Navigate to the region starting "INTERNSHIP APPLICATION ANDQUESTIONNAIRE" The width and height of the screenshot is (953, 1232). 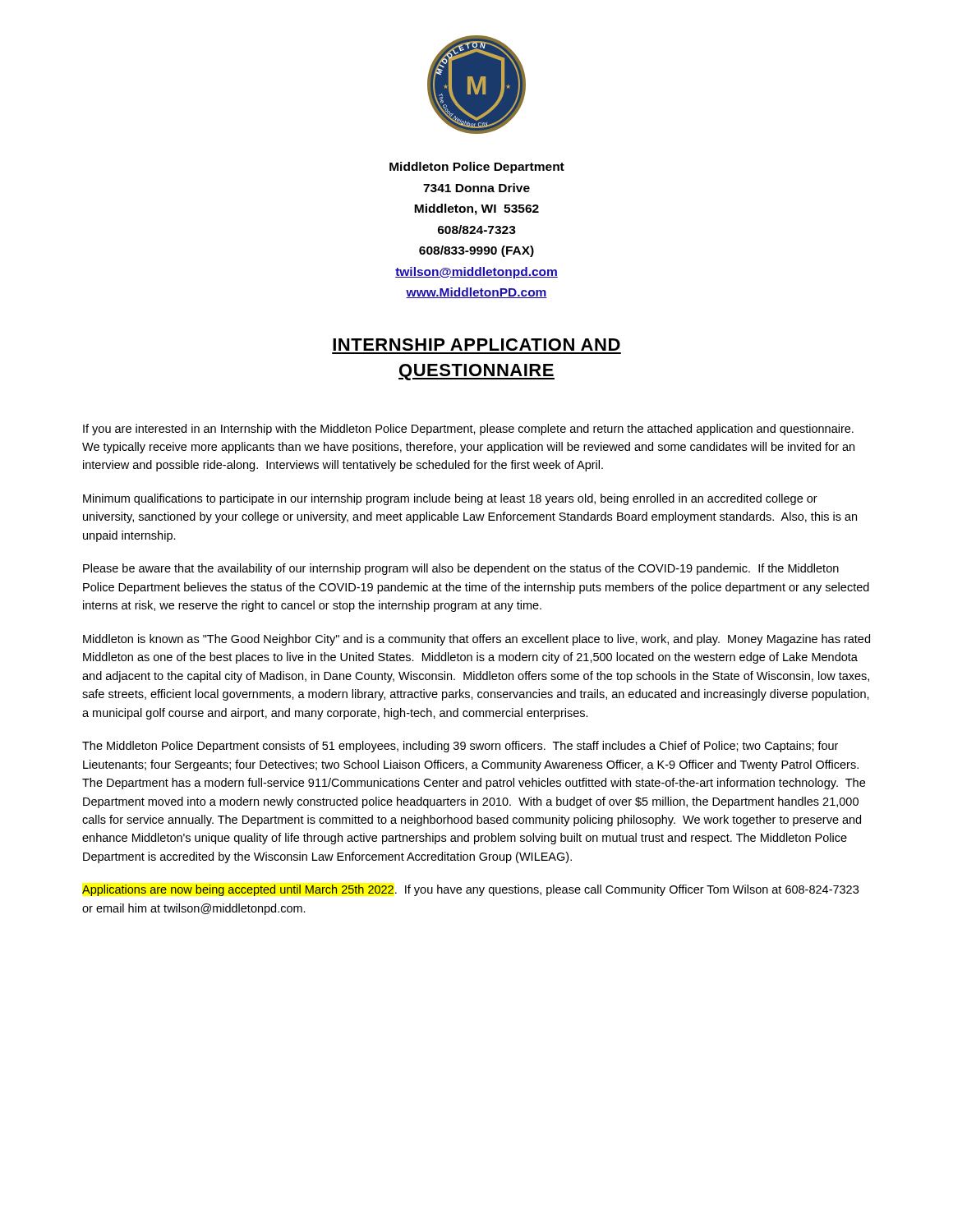[x=476, y=358]
